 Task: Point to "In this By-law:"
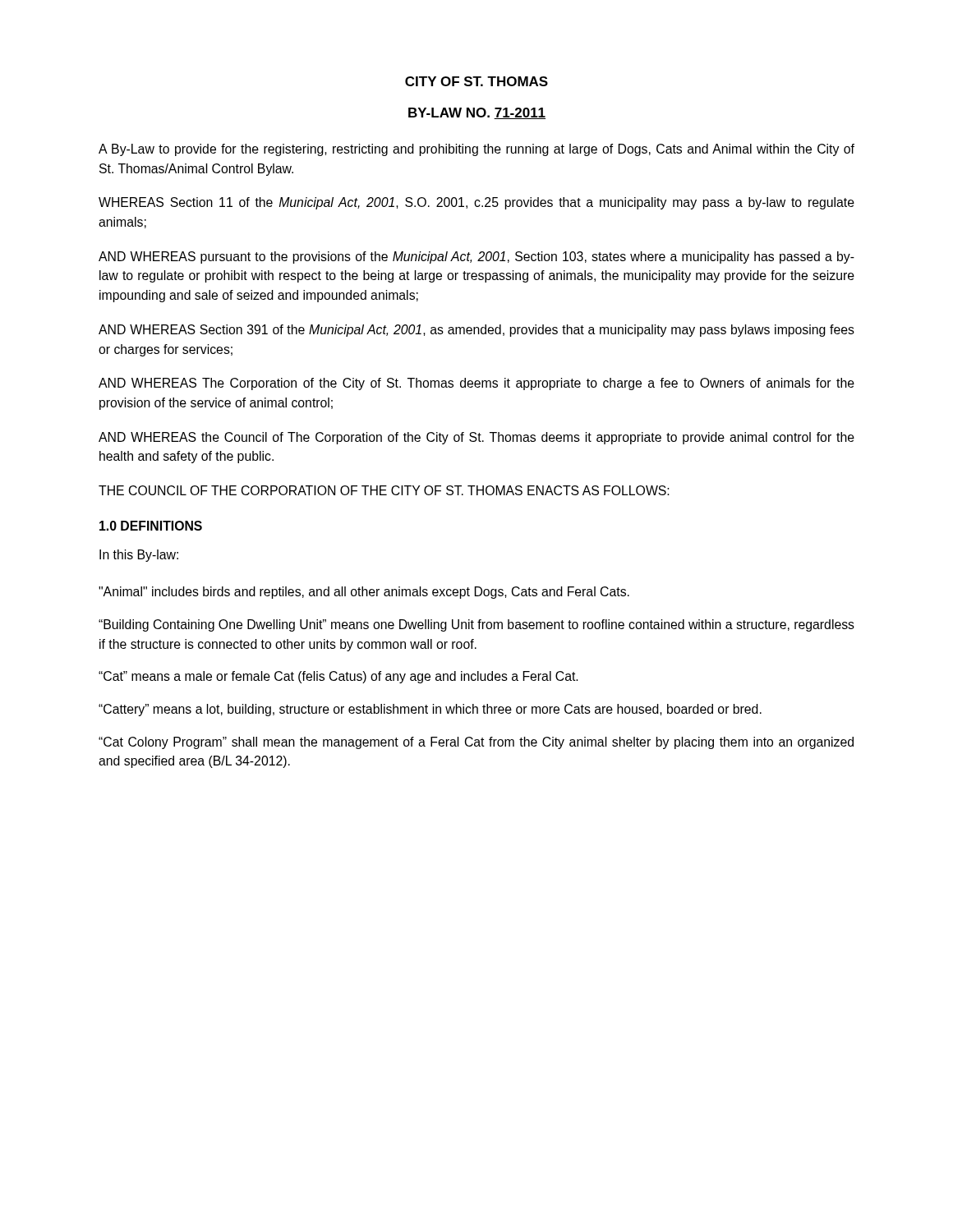pos(139,555)
